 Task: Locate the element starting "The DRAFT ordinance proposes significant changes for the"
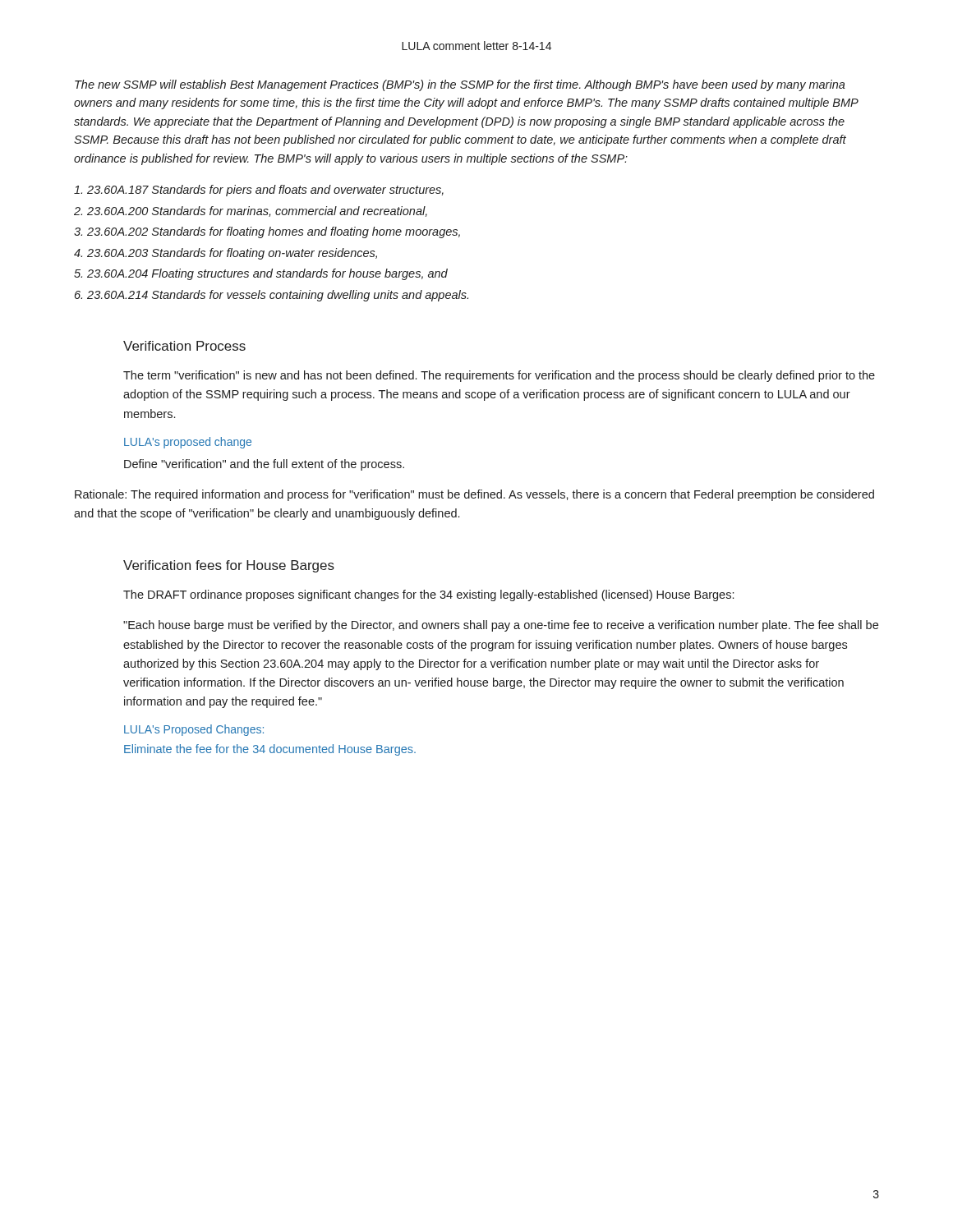429,595
